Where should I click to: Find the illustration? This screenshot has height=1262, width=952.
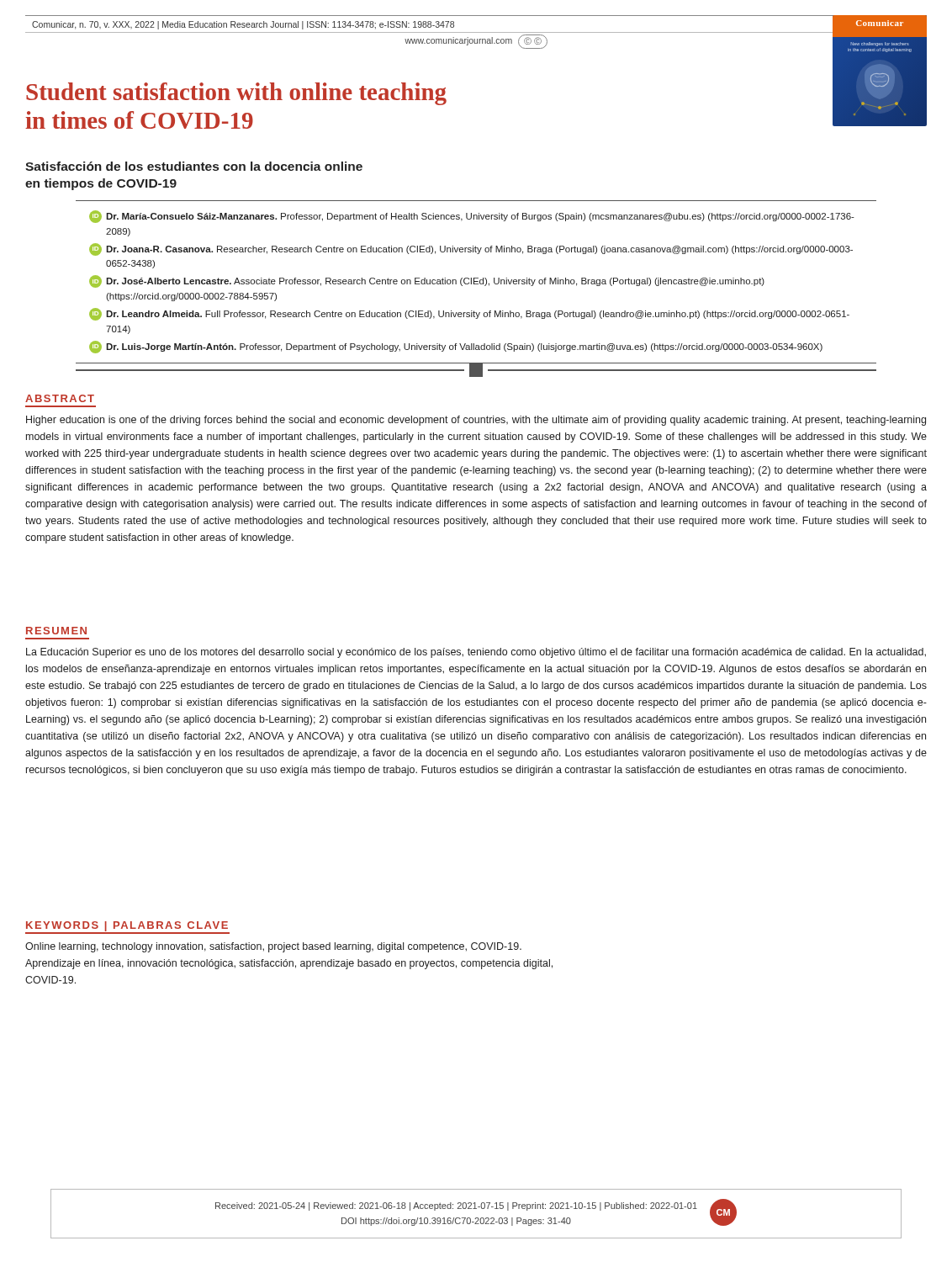point(880,71)
